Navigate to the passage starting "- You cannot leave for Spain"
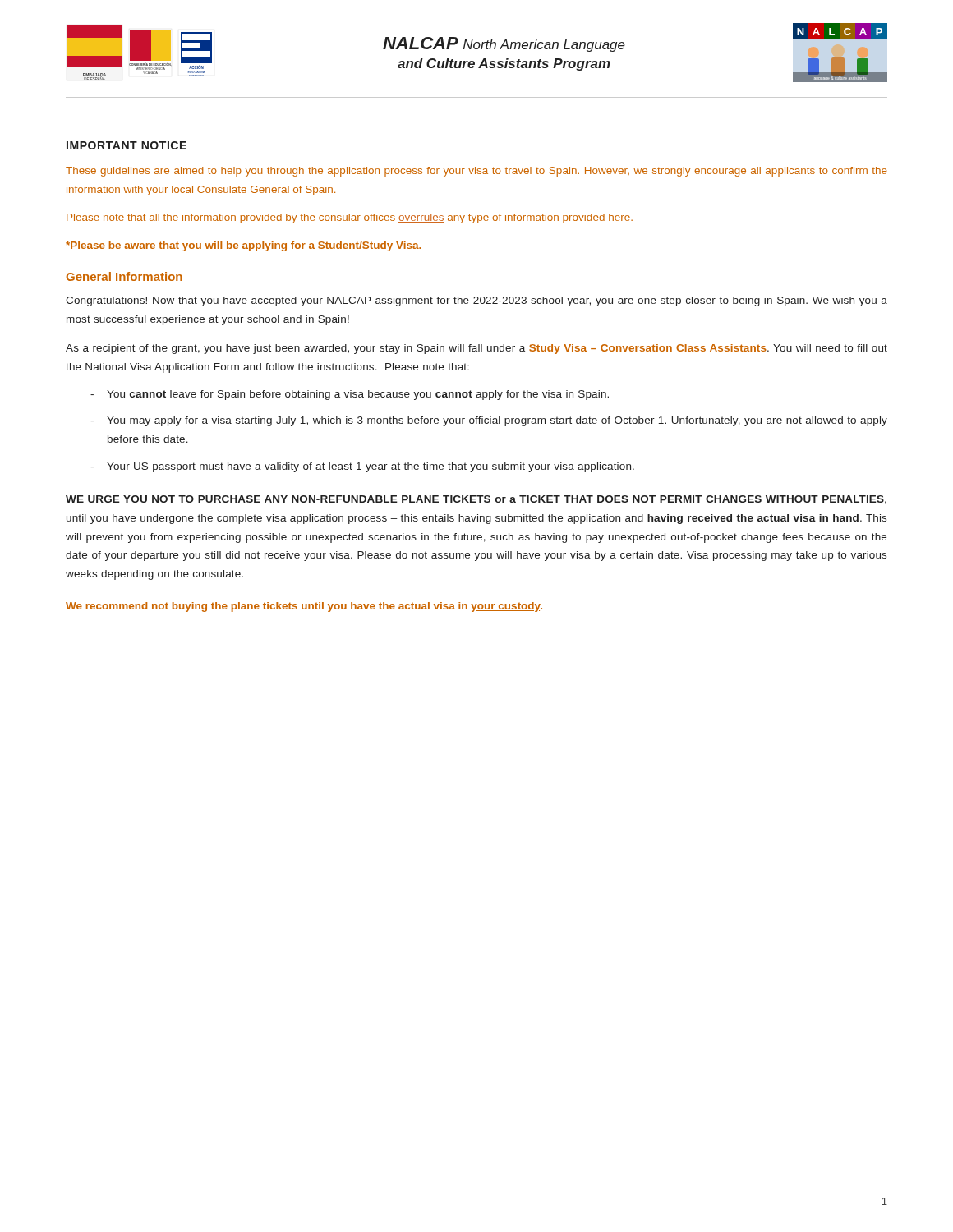 350,394
